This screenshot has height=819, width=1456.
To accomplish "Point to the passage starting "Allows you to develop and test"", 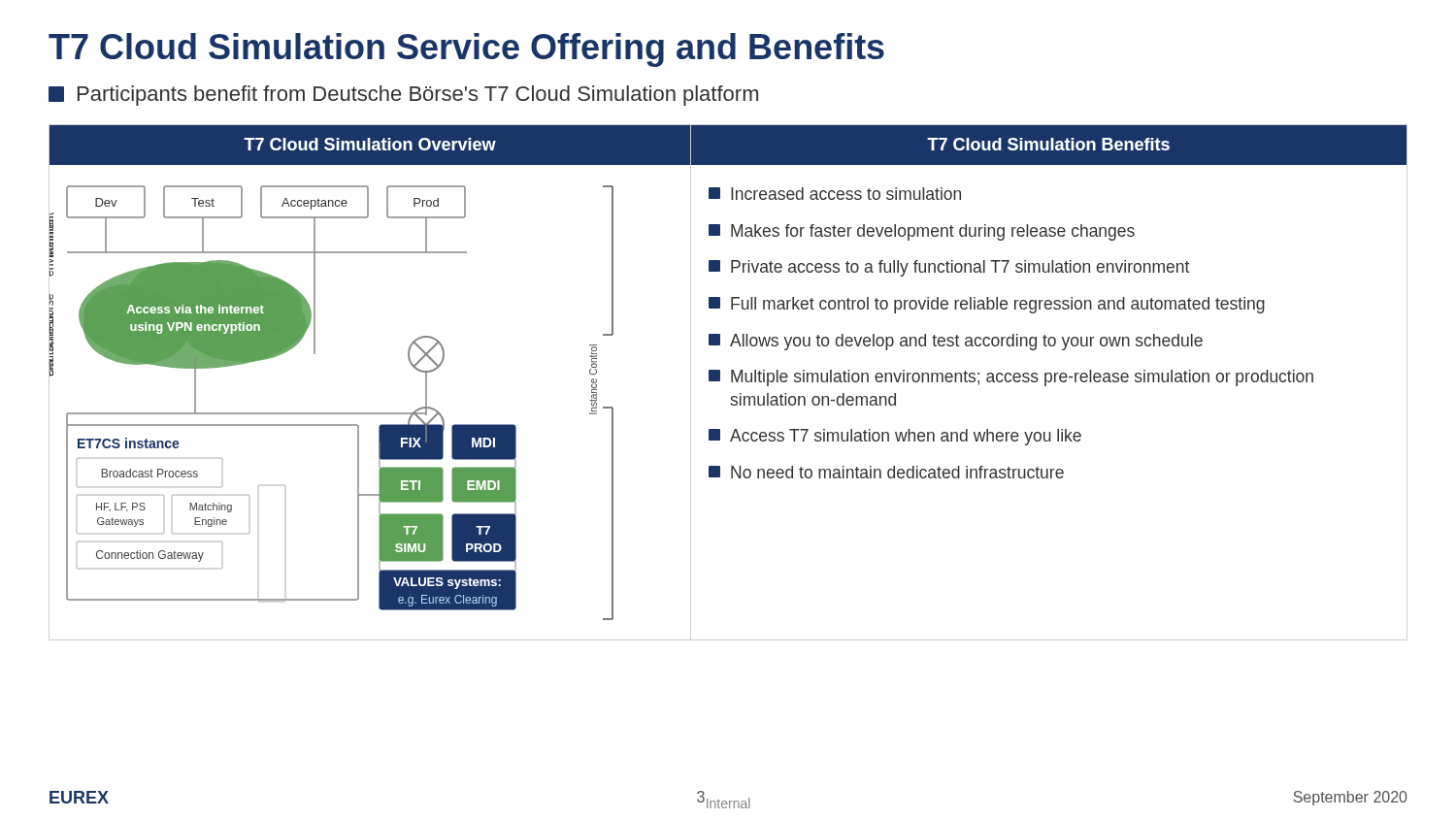I will click(x=966, y=340).
